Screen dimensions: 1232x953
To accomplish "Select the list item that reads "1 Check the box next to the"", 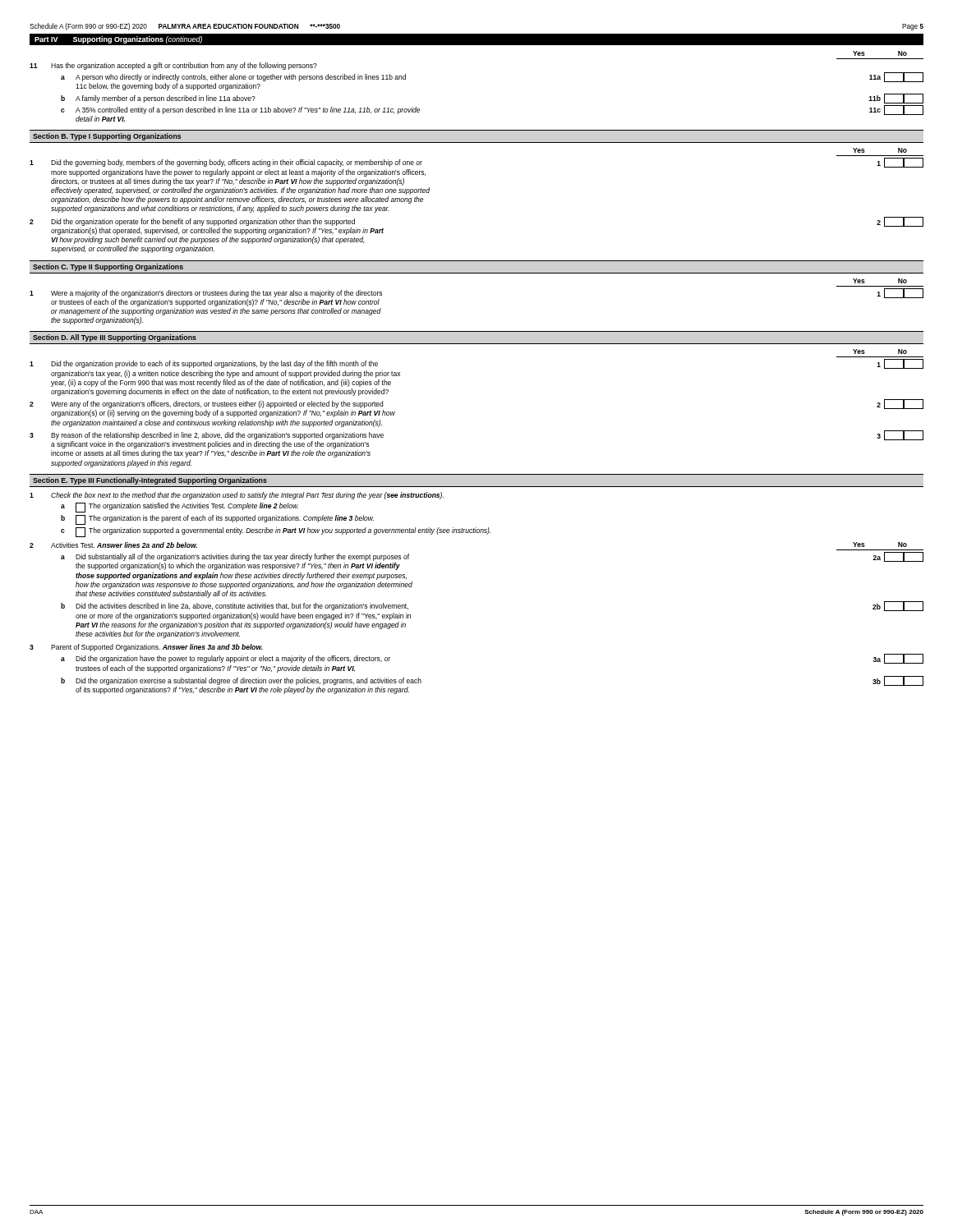I will (x=433, y=495).
